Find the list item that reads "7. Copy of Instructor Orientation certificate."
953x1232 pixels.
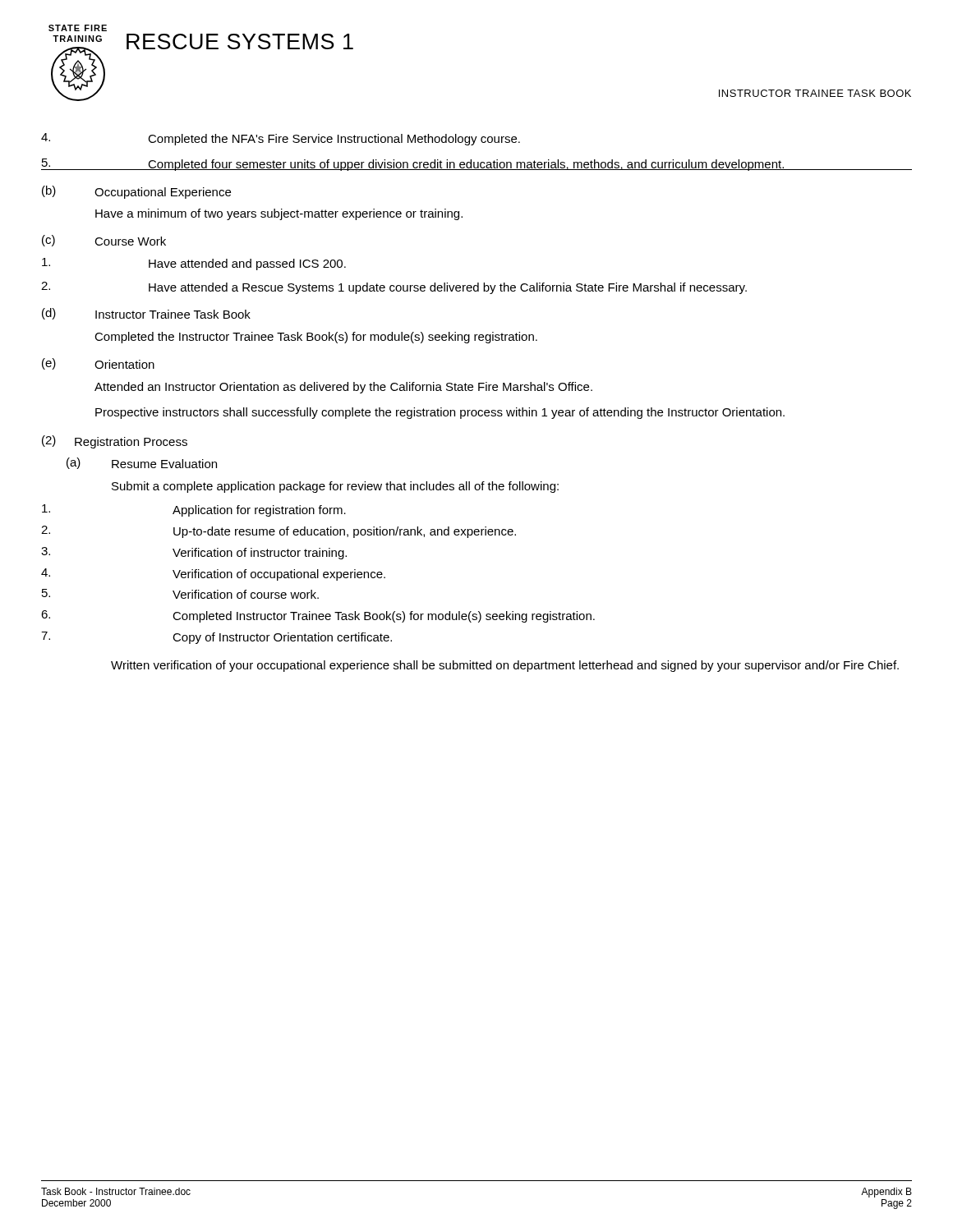[x=216, y=638]
